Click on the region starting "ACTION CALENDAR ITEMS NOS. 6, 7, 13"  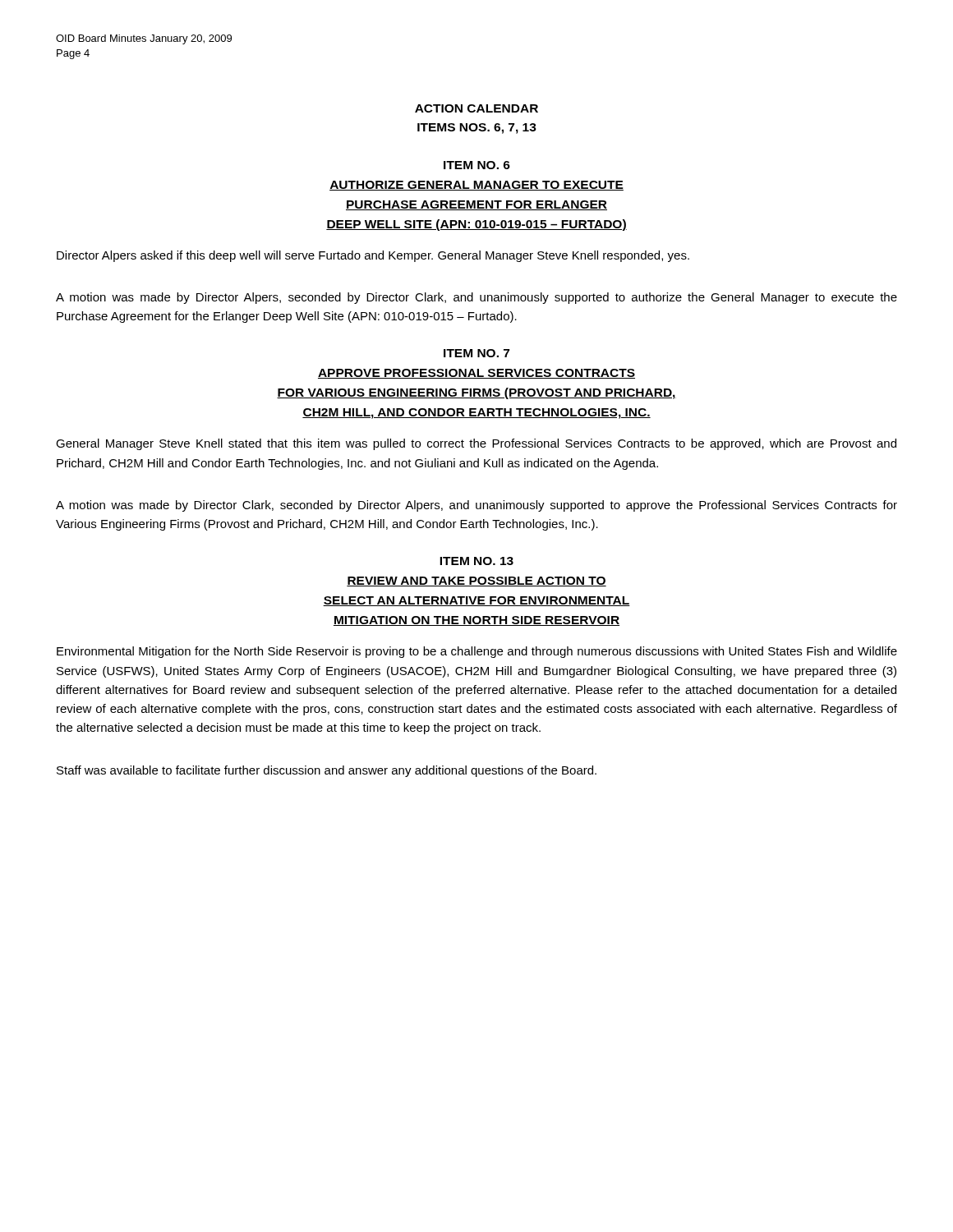click(x=476, y=118)
